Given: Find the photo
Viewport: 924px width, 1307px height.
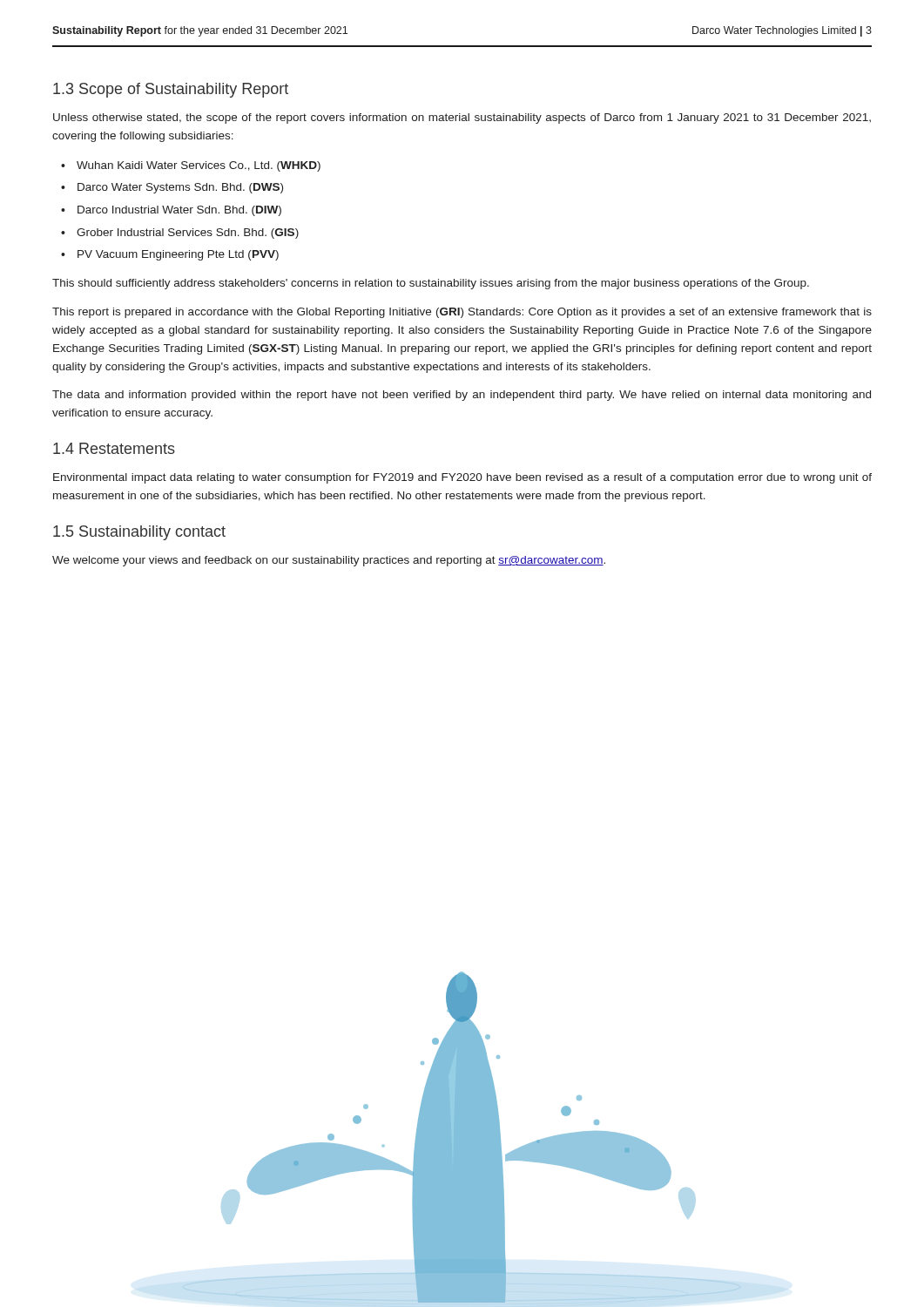Looking at the screenshot, I should [462, 1135].
